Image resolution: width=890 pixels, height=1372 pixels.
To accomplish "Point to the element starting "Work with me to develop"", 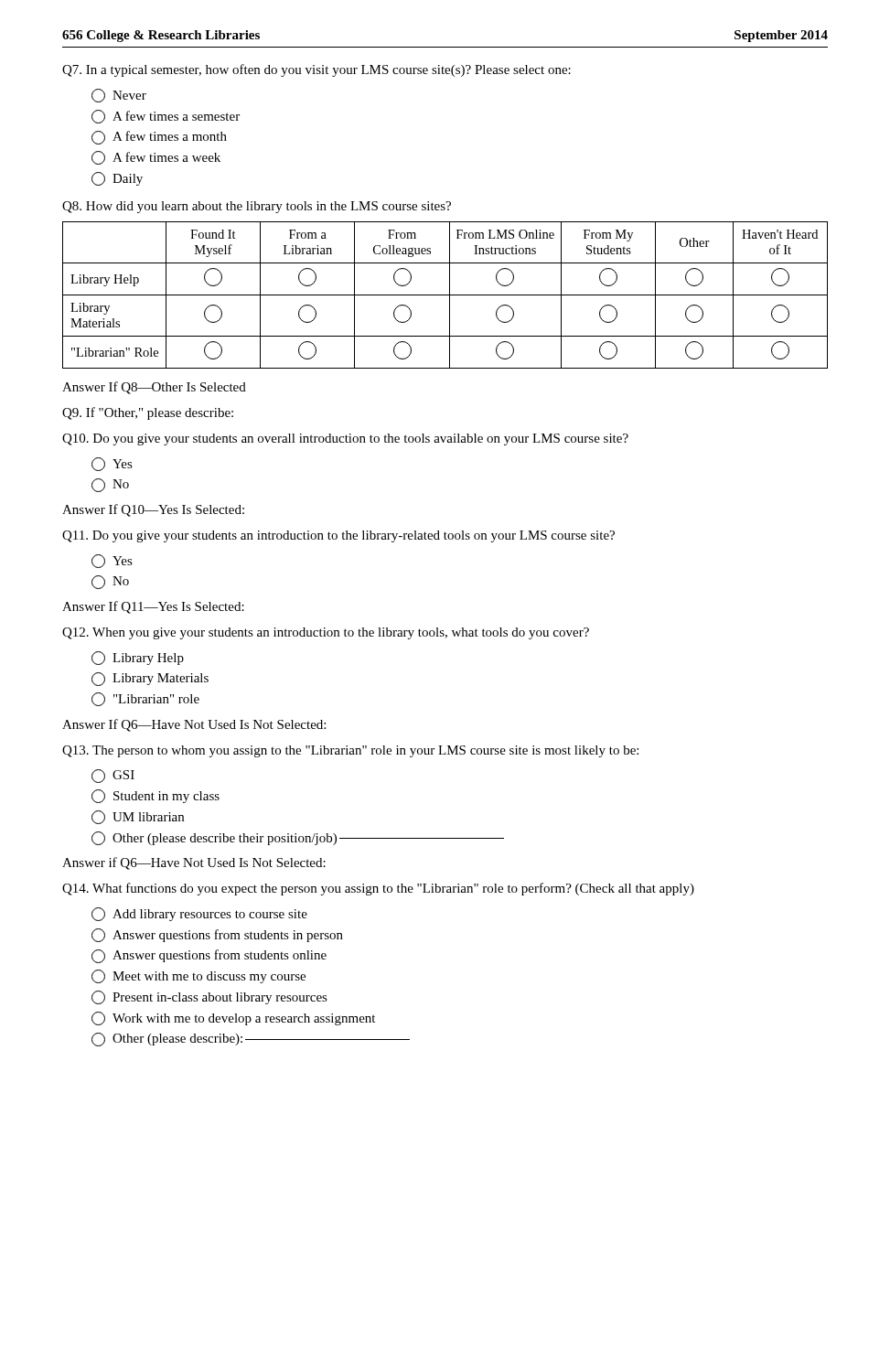I will pos(233,1018).
